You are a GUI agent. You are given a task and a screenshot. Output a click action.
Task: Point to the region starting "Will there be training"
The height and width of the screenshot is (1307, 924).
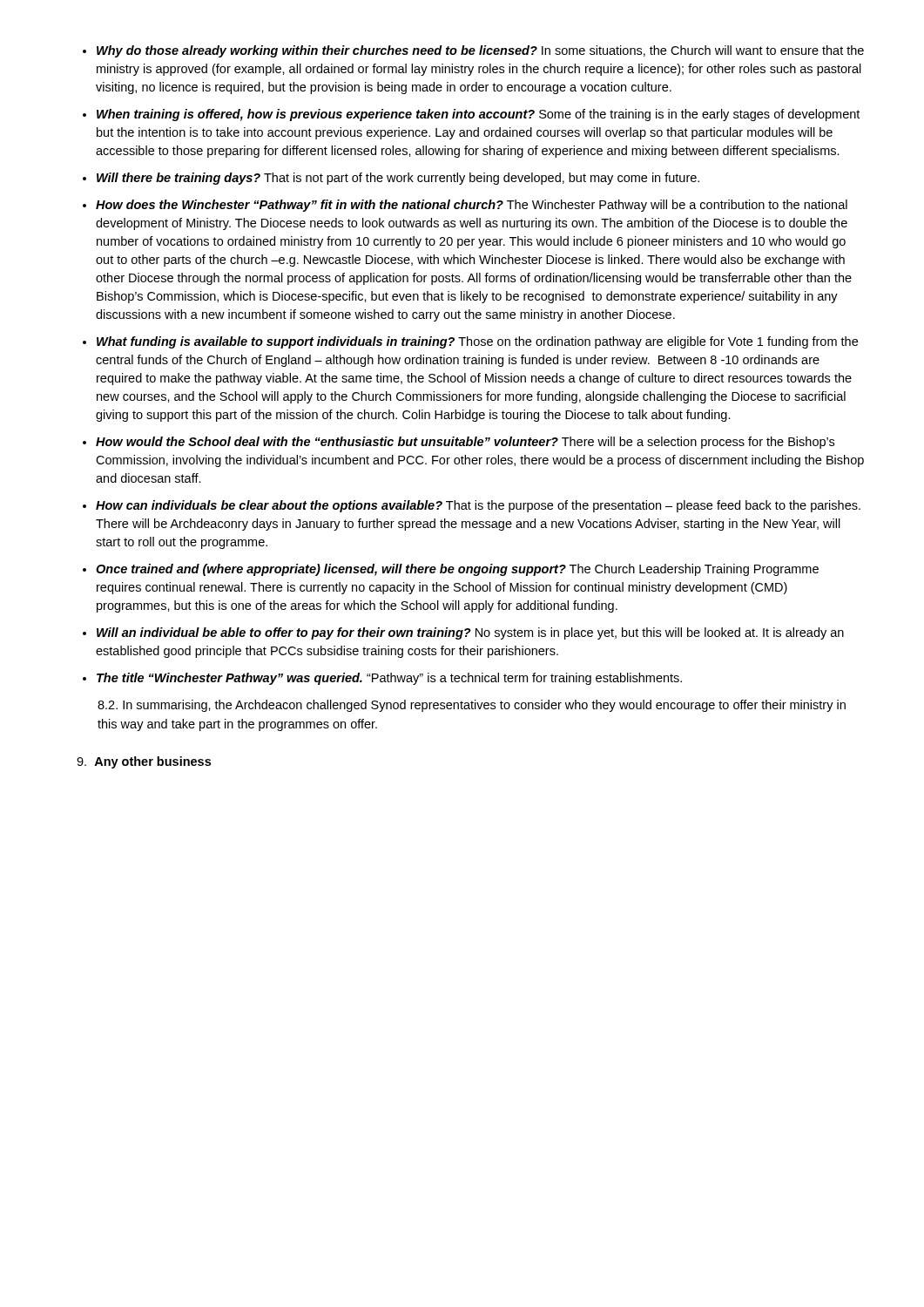(x=398, y=178)
